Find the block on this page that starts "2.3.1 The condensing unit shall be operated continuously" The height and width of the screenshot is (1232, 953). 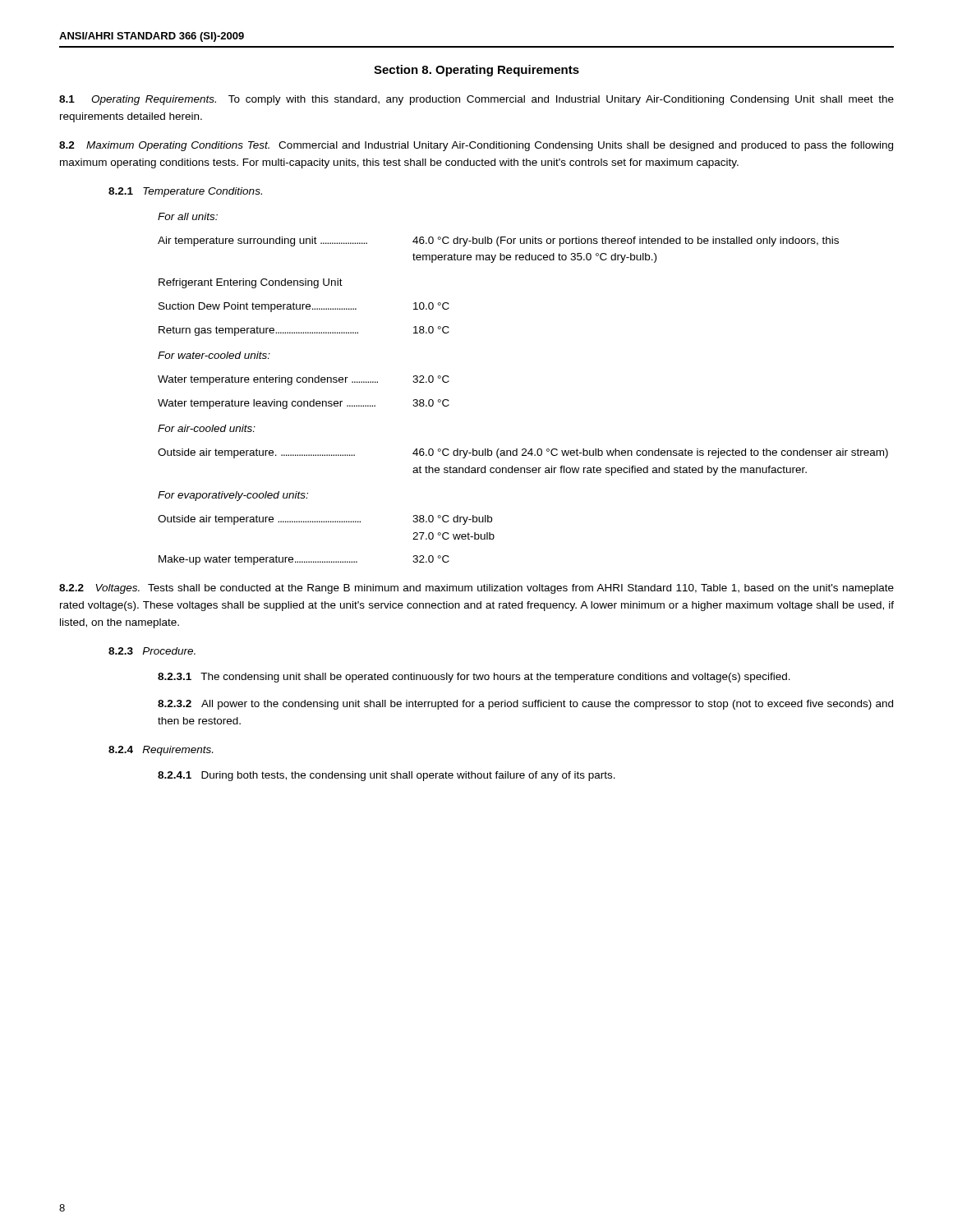(x=474, y=676)
